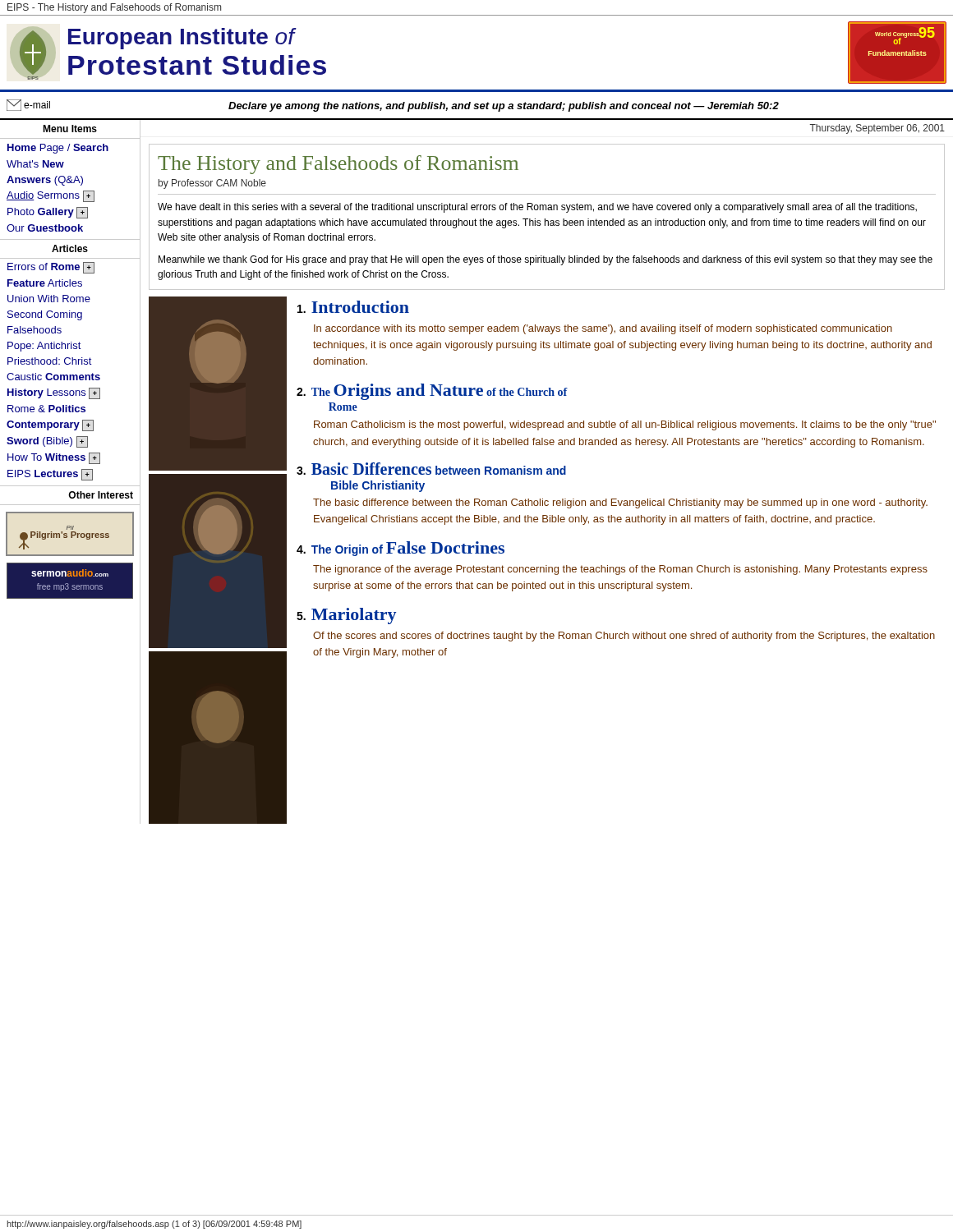The height and width of the screenshot is (1232, 953).
Task: Point to "EIPS Lectures +"
Action: pyautogui.click(x=50, y=474)
